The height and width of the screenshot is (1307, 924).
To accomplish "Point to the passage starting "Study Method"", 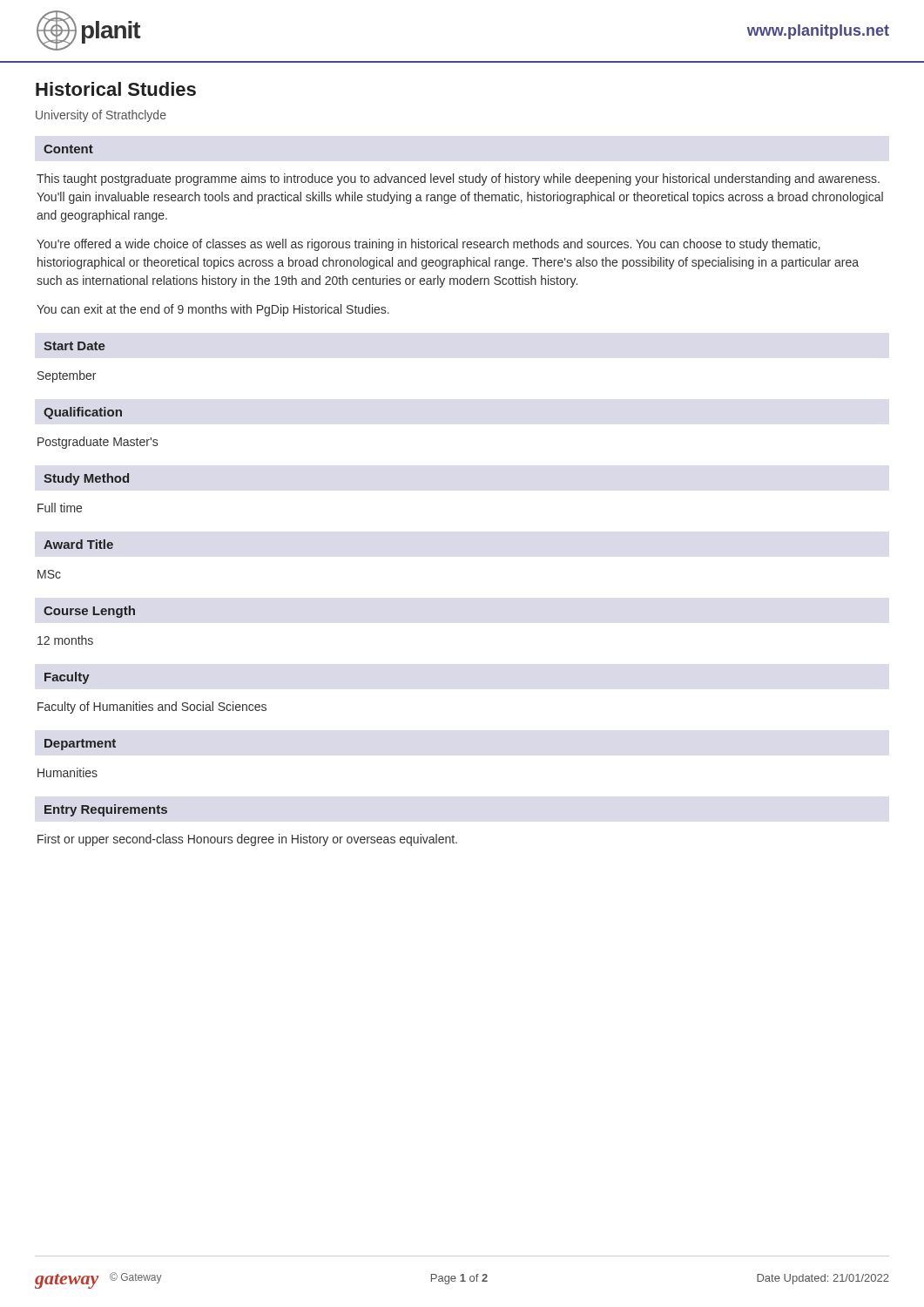I will click(87, 478).
